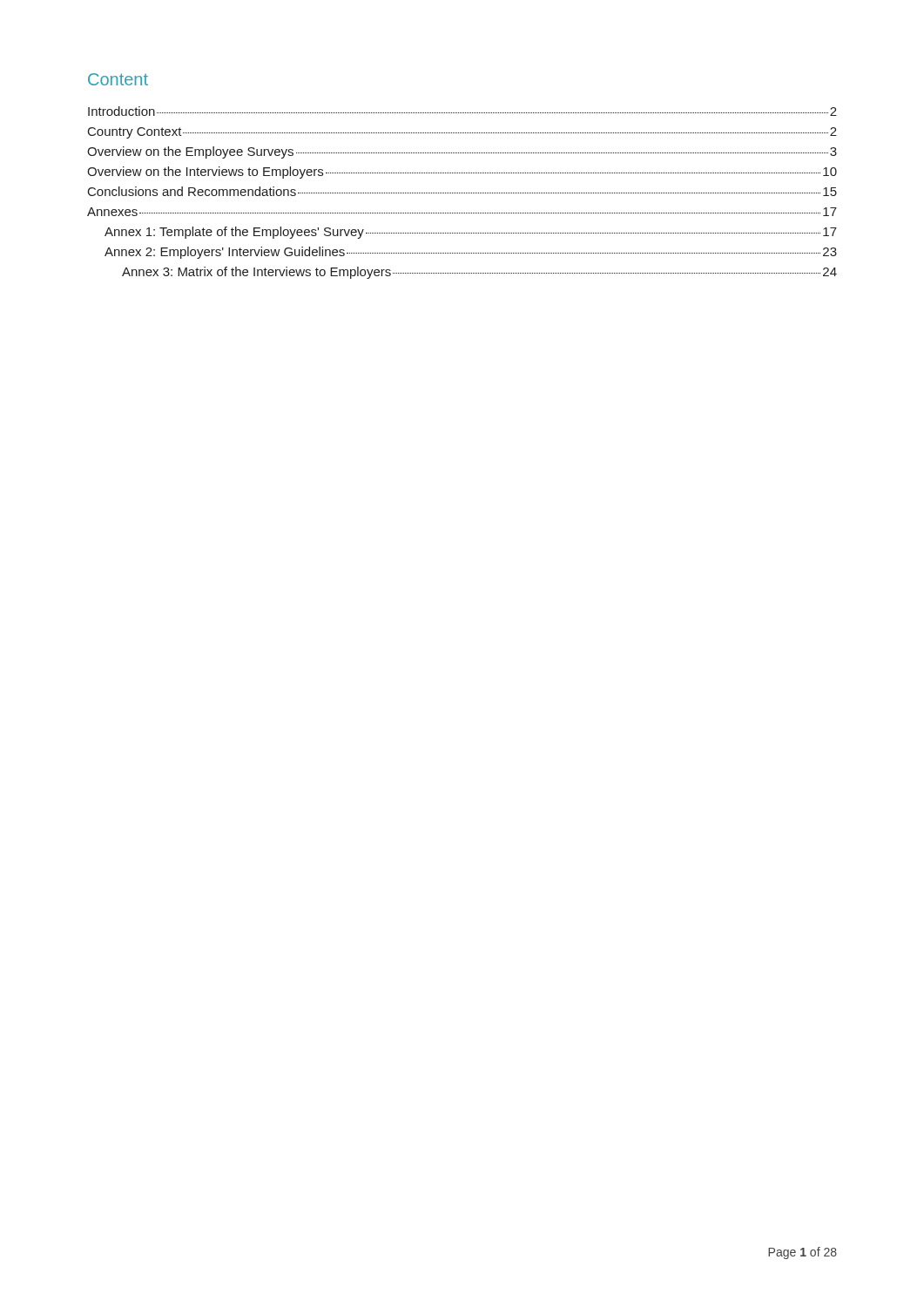Click on the text block starting "Annex 1: Template of the Employees'"
Screen dimensions: 1307x924
(471, 231)
